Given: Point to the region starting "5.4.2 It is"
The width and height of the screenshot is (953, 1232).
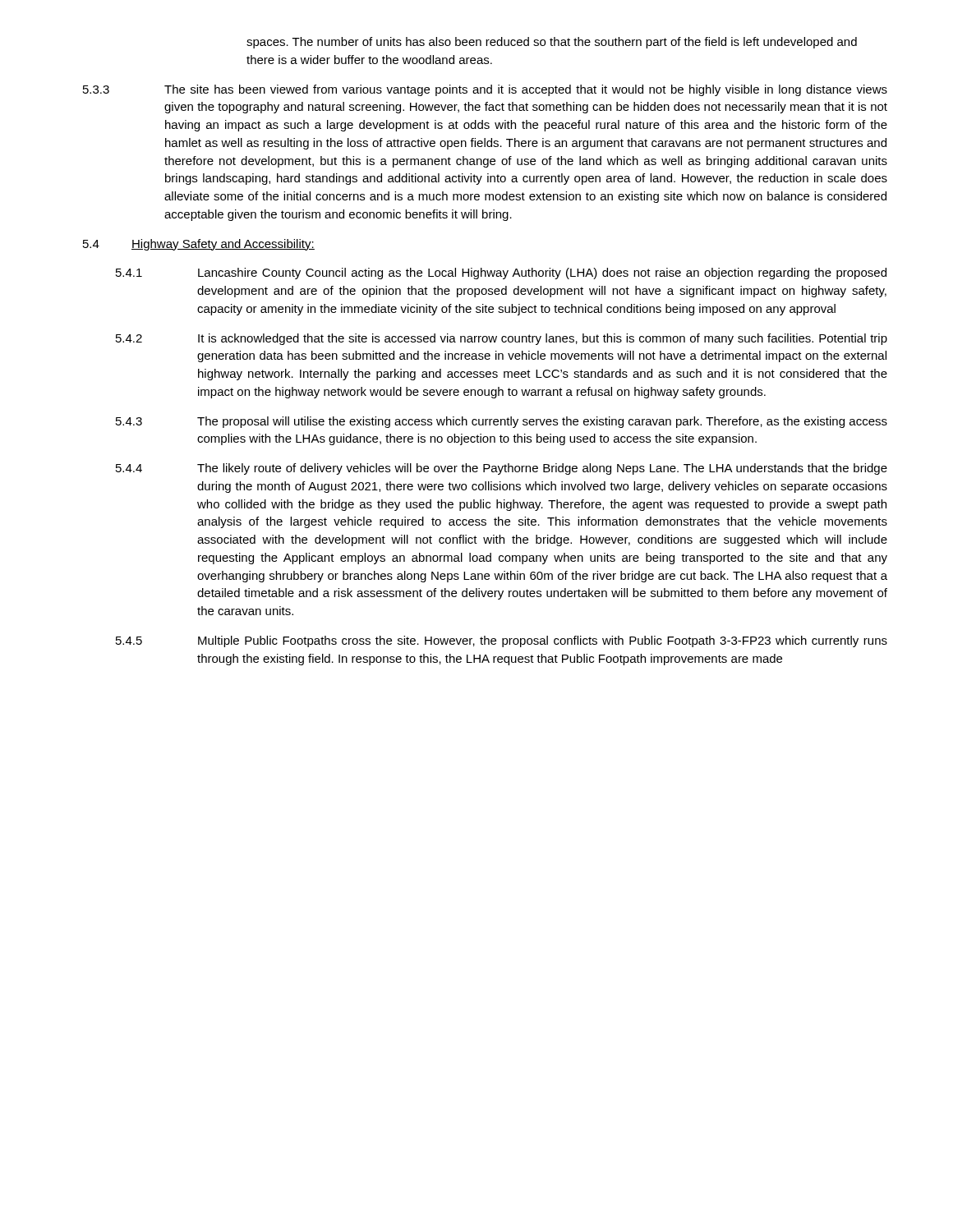Looking at the screenshot, I should pos(485,365).
